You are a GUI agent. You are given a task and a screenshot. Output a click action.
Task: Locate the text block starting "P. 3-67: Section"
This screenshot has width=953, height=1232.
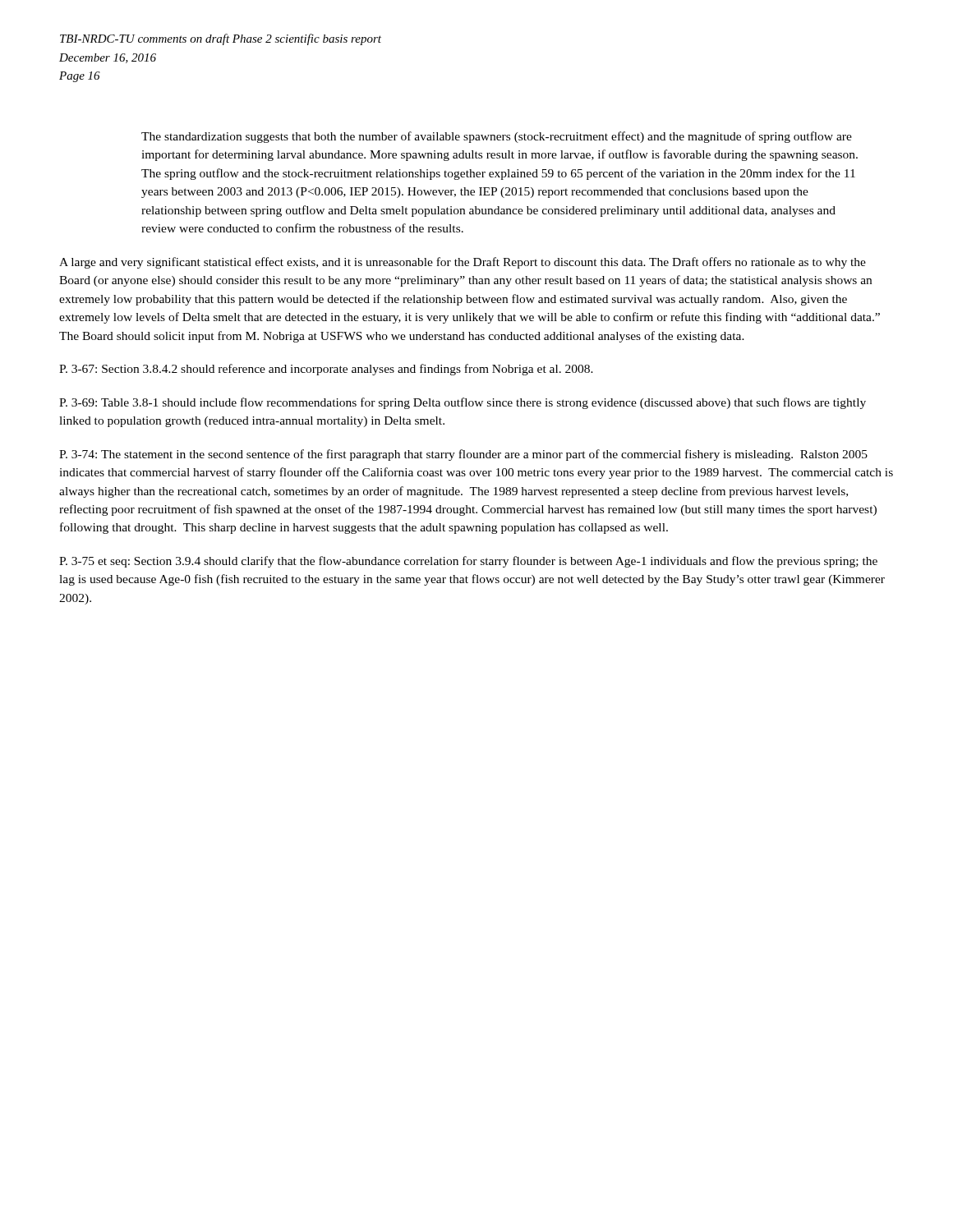(326, 368)
